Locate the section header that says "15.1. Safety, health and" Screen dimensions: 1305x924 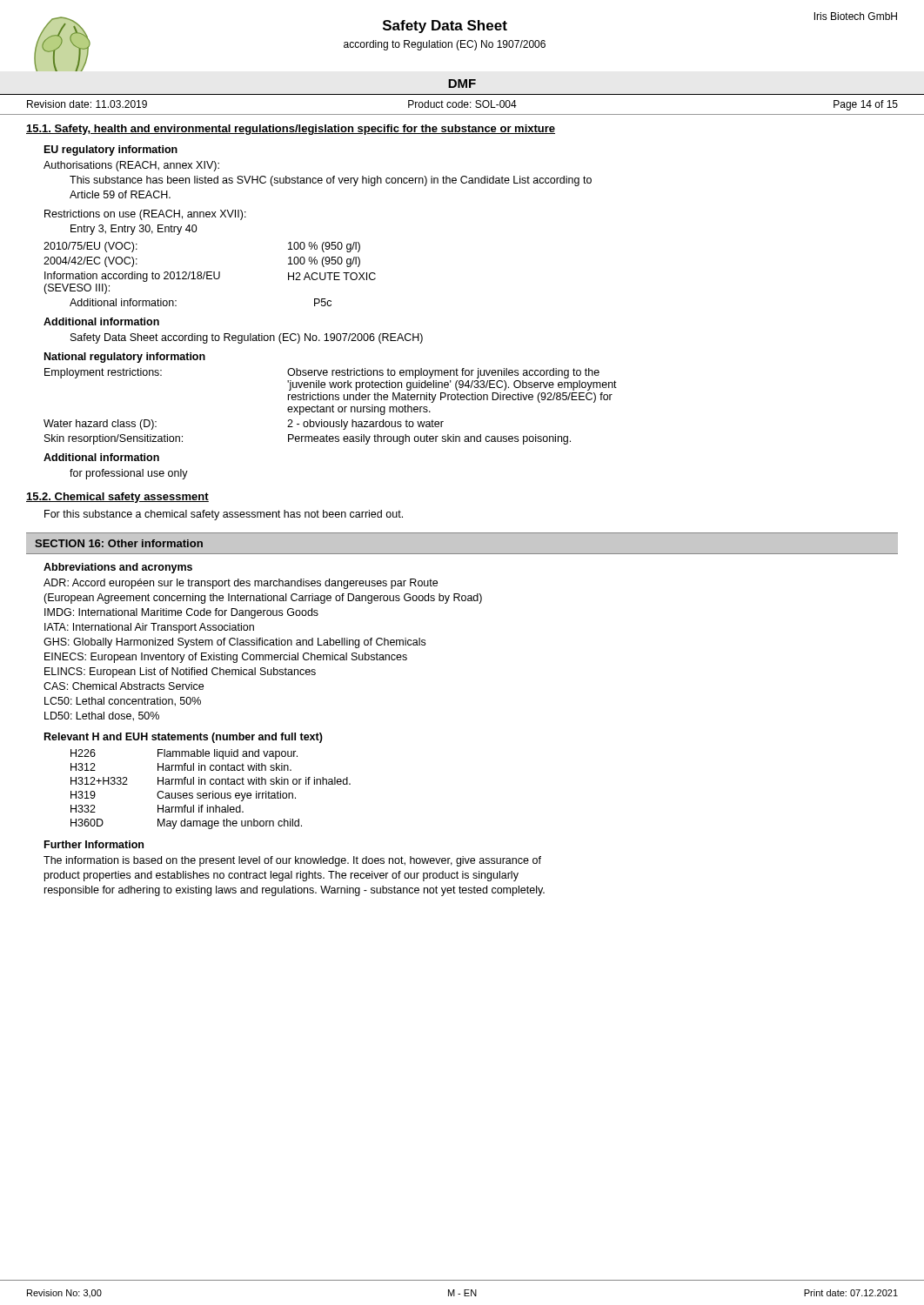point(291,128)
